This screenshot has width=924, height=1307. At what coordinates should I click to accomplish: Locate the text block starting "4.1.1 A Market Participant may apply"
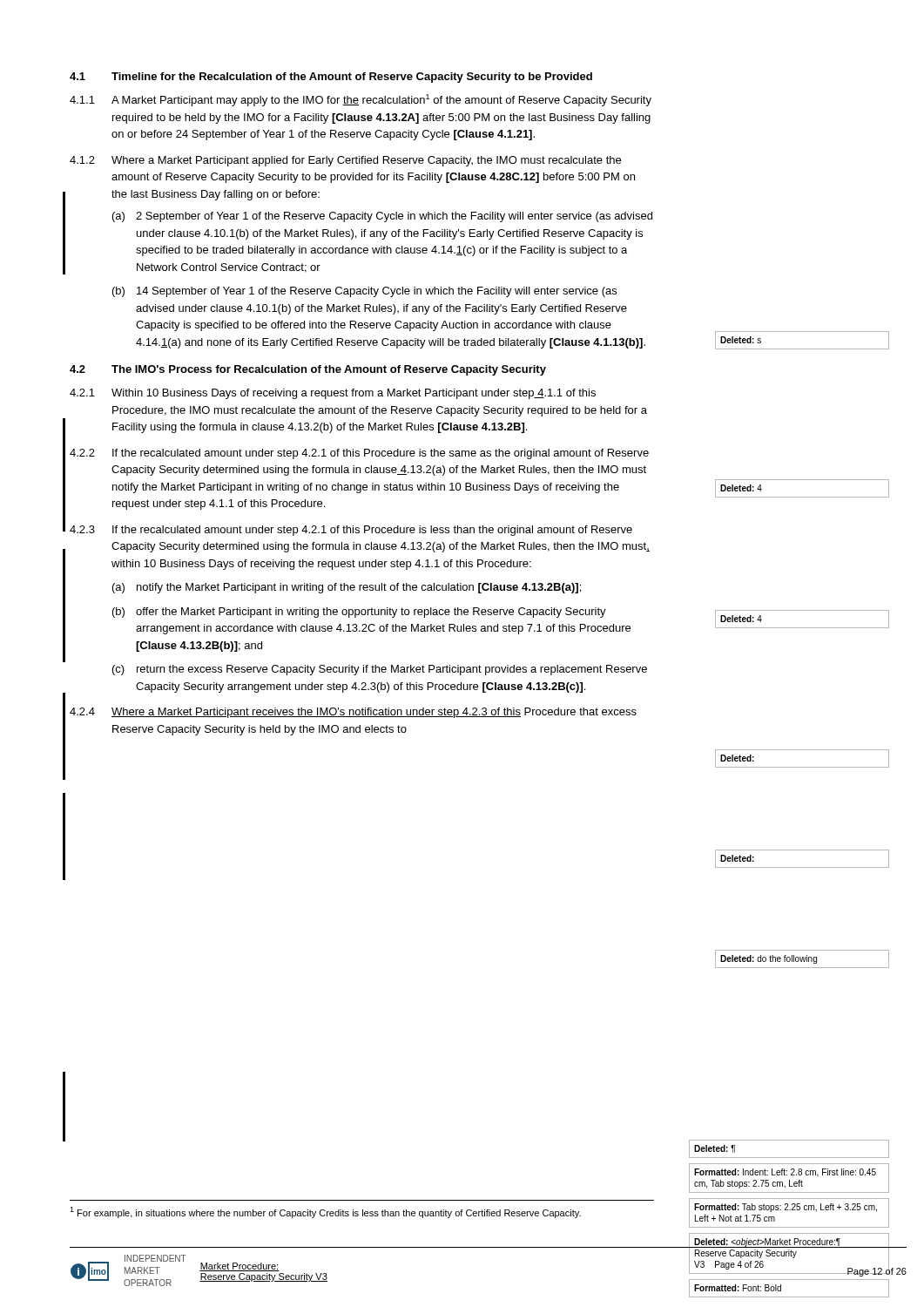click(362, 117)
